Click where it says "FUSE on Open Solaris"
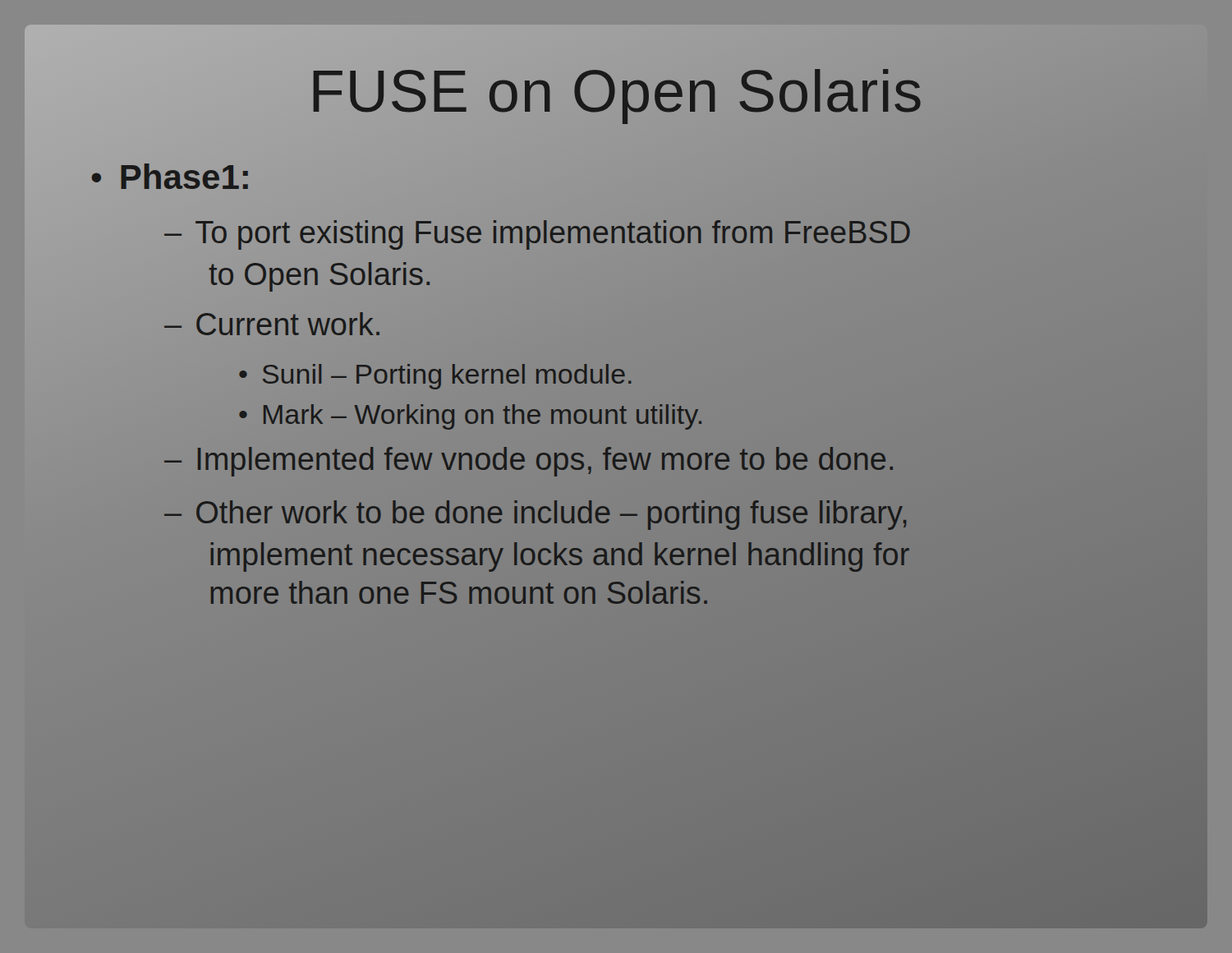 616,91
